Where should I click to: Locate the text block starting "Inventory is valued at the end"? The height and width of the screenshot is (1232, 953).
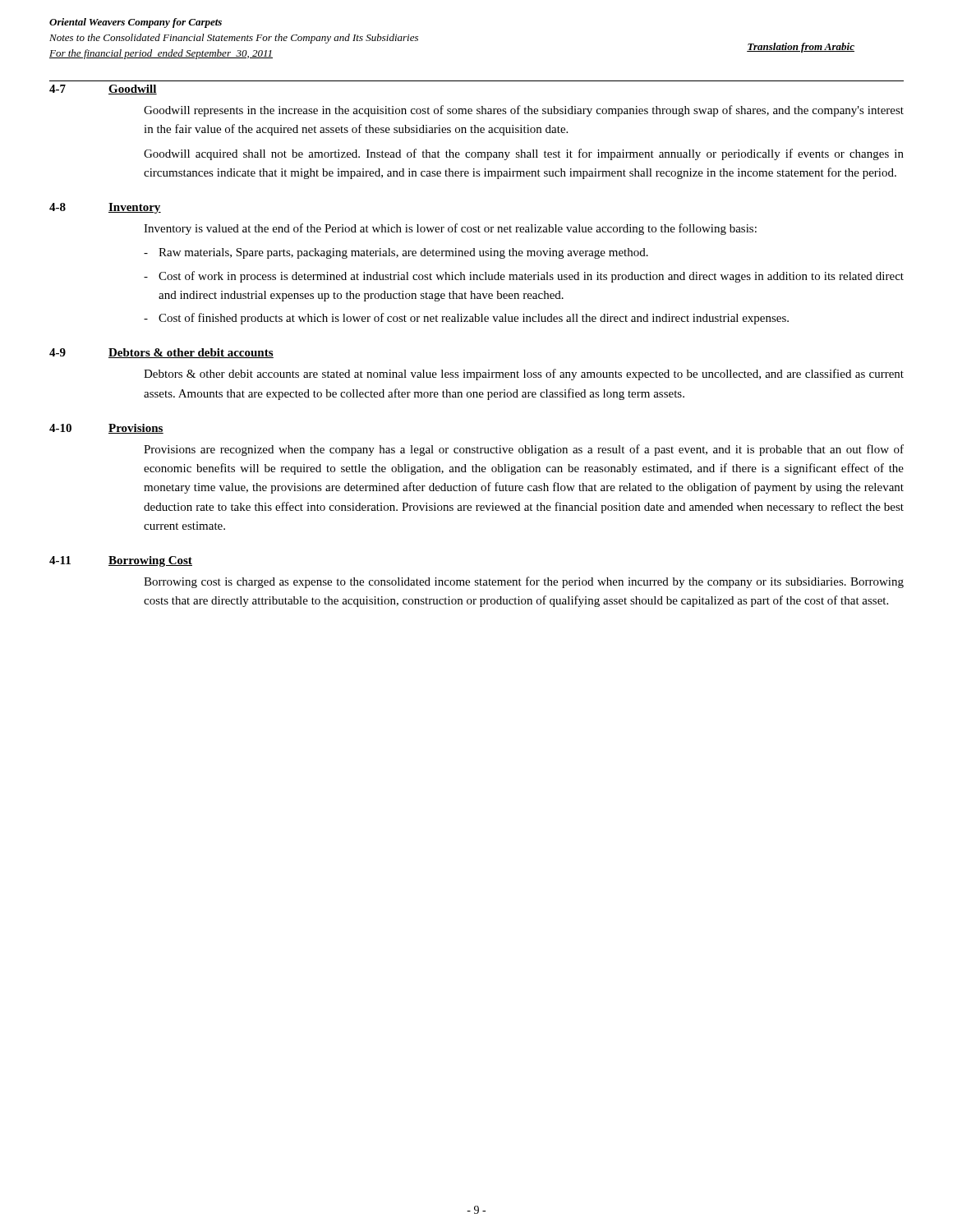click(x=524, y=229)
